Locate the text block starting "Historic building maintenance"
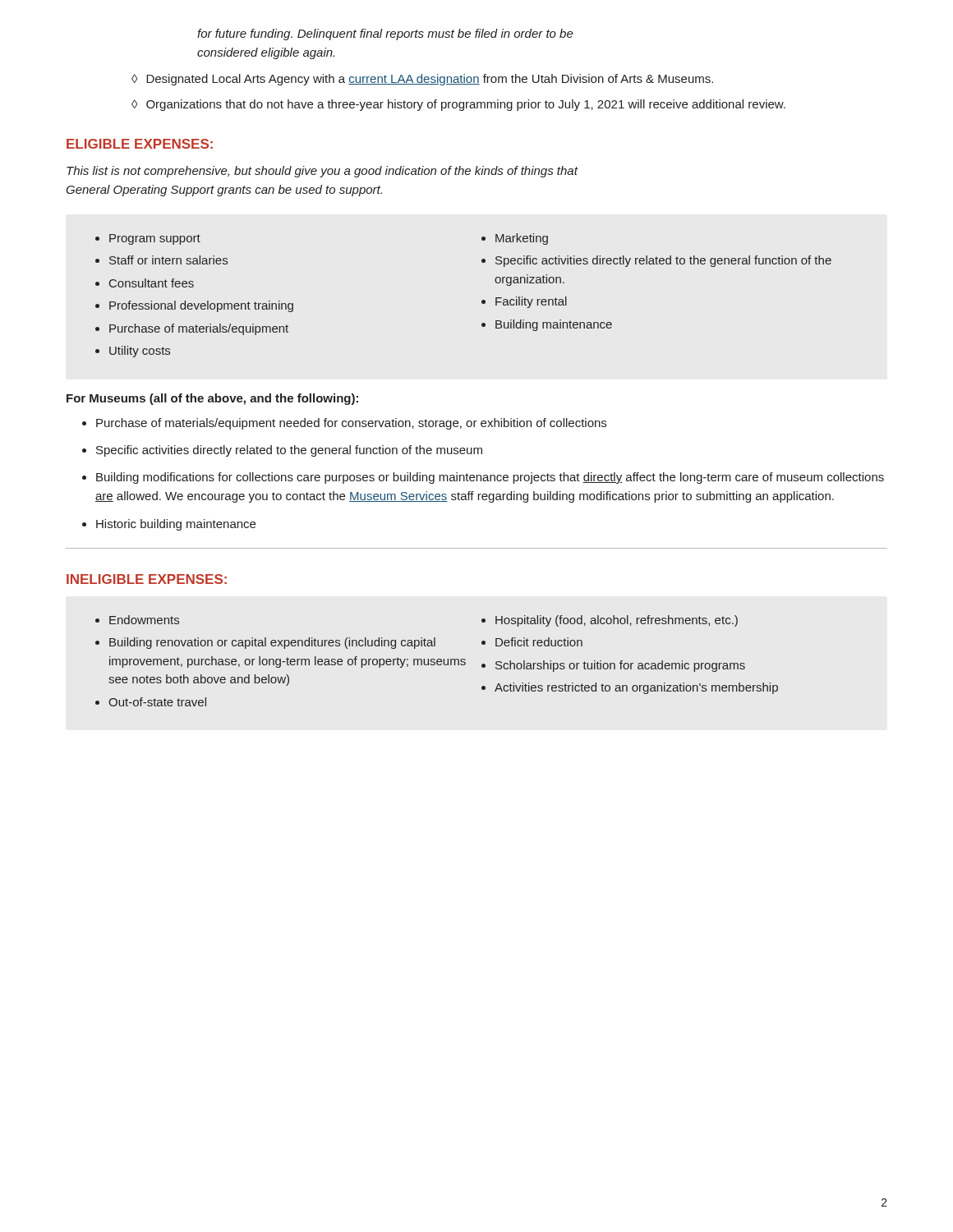This screenshot has width=953, height=1232. pyautogui.click(x=176, y=523)
